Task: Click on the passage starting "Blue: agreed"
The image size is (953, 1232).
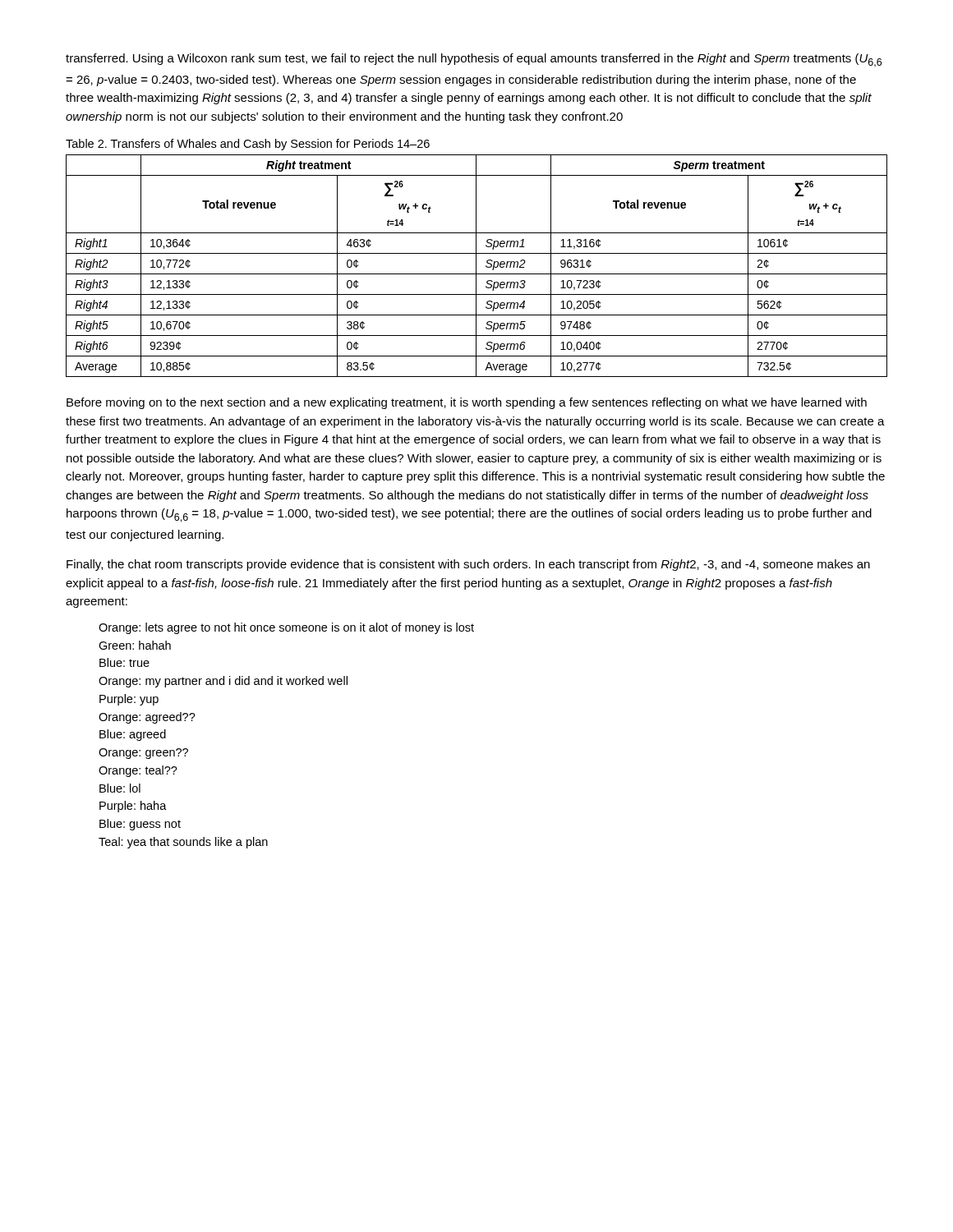Action: click(x=132, y=735)
